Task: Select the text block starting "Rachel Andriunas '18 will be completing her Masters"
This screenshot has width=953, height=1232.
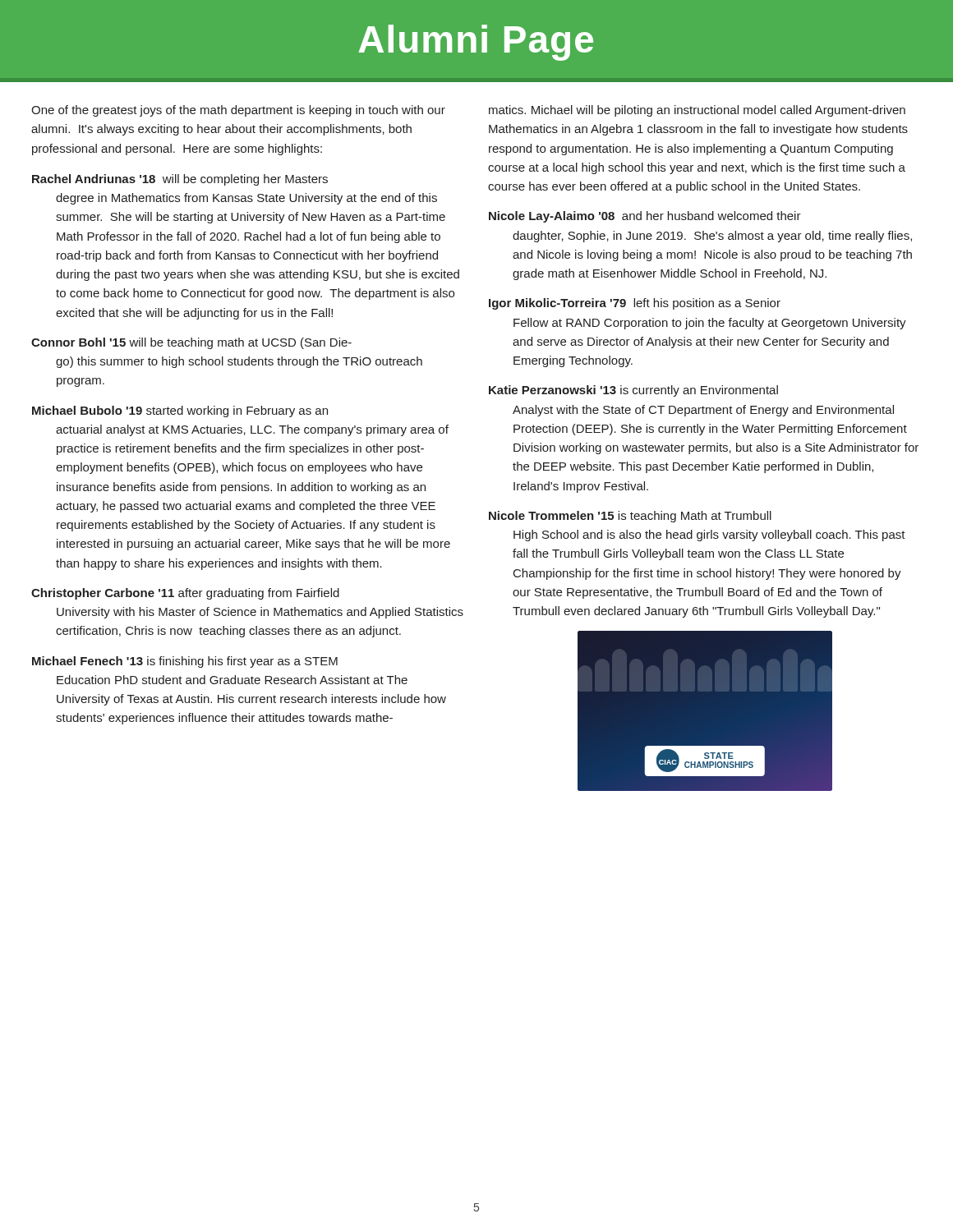Action: coord(248,247)
